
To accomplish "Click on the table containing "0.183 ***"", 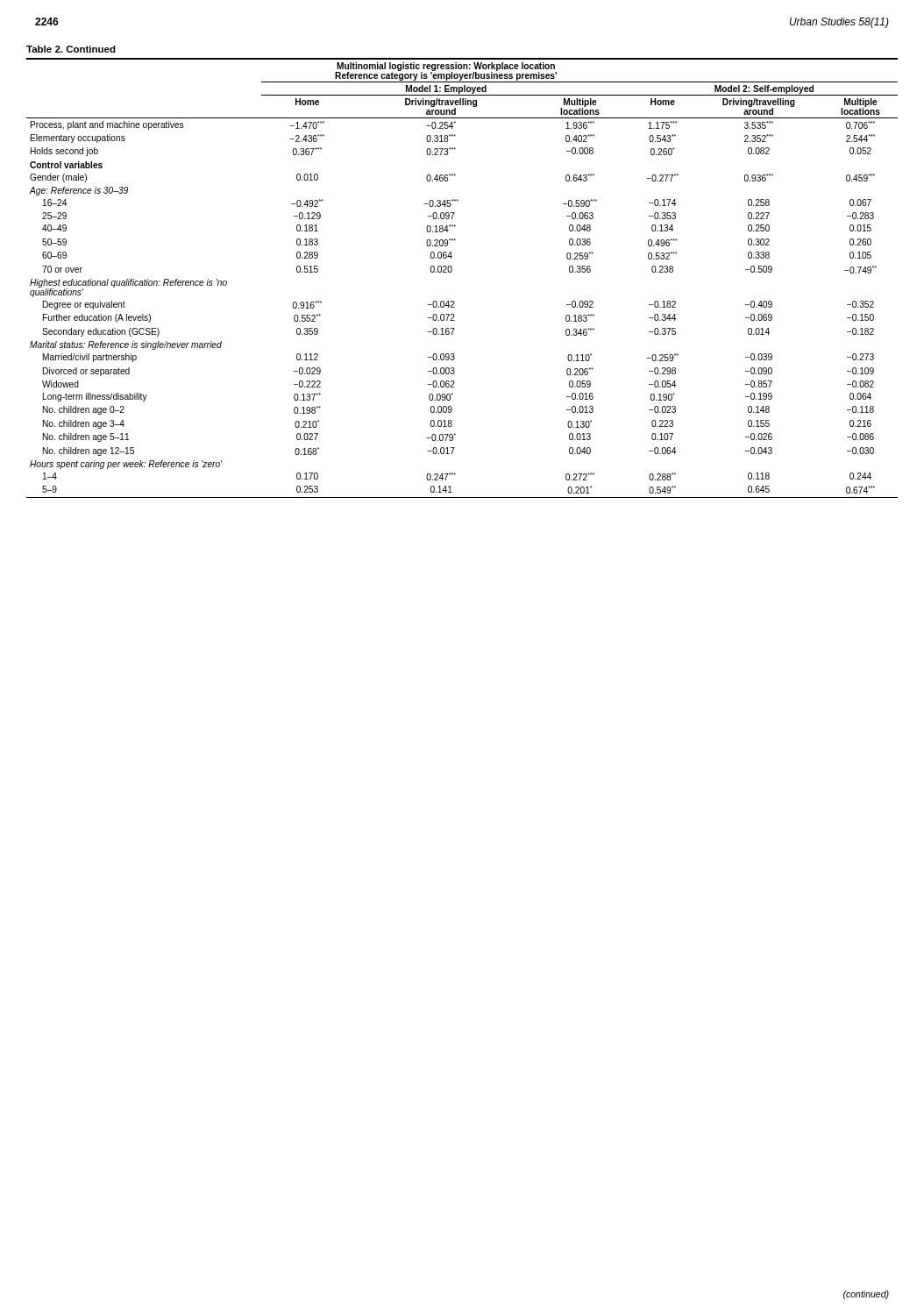I will 462,271.
